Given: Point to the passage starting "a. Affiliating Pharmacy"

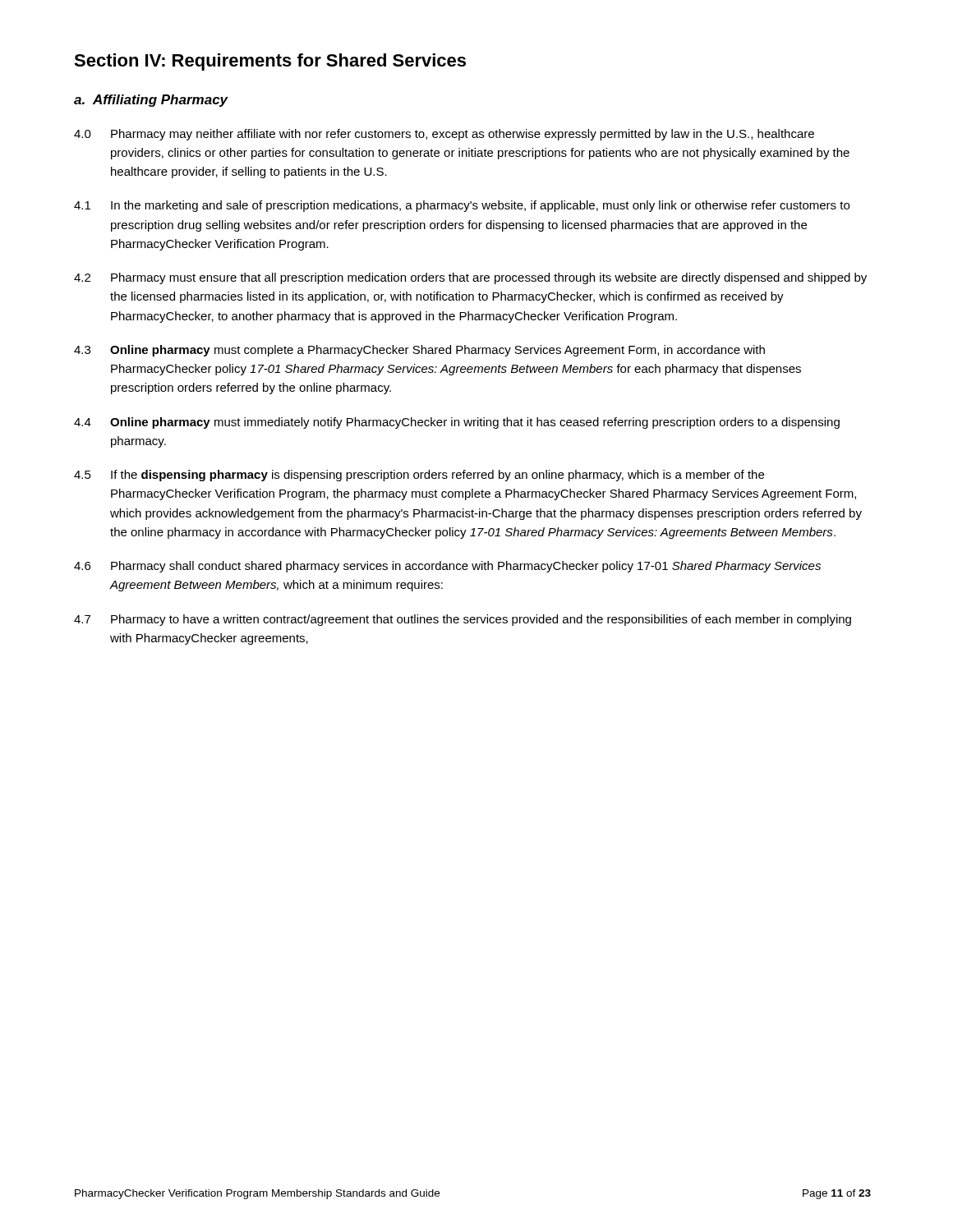Looking at the screenshot, I should tap(151, 99).
